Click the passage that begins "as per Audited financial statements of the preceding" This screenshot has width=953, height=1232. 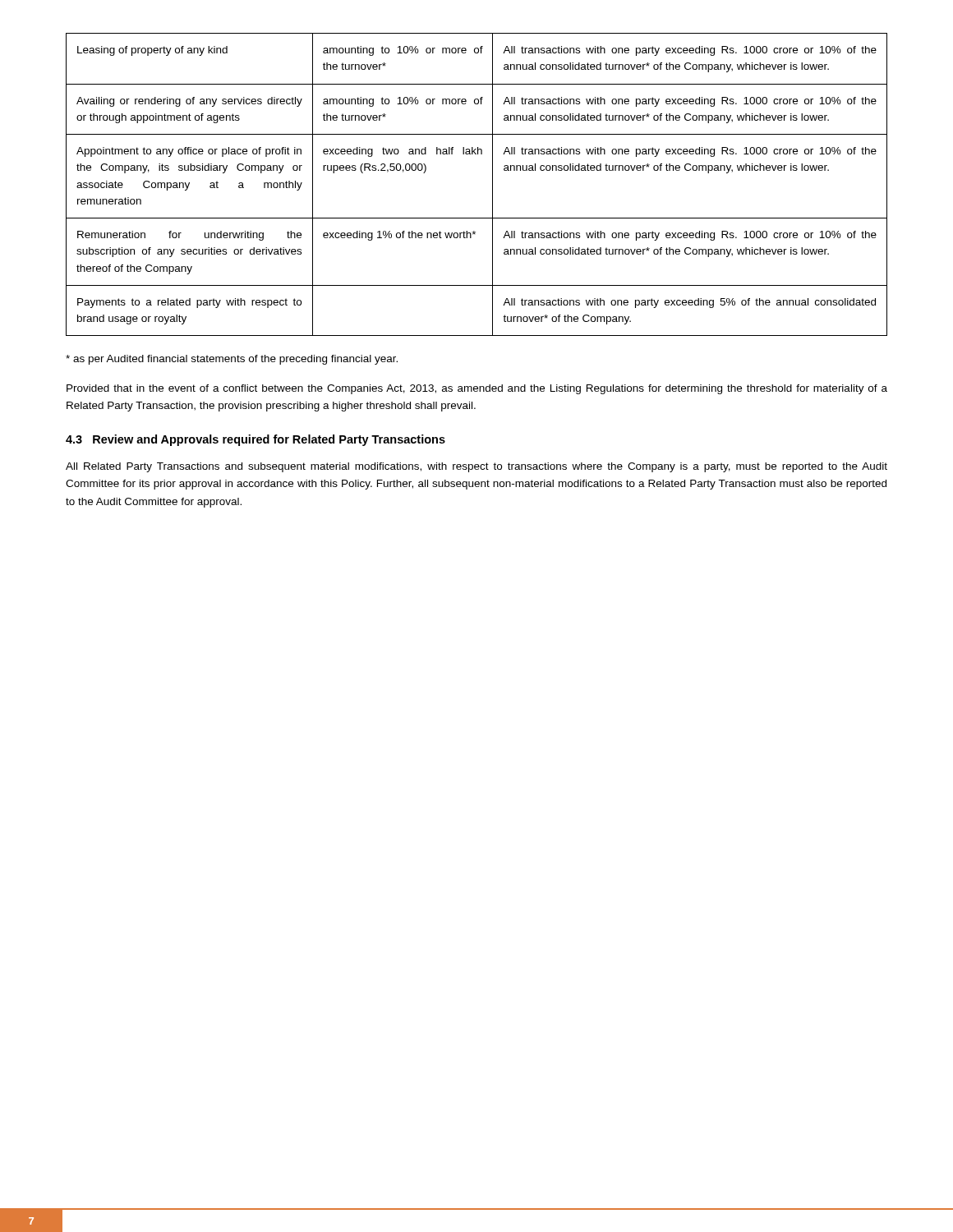pos(232,359)
